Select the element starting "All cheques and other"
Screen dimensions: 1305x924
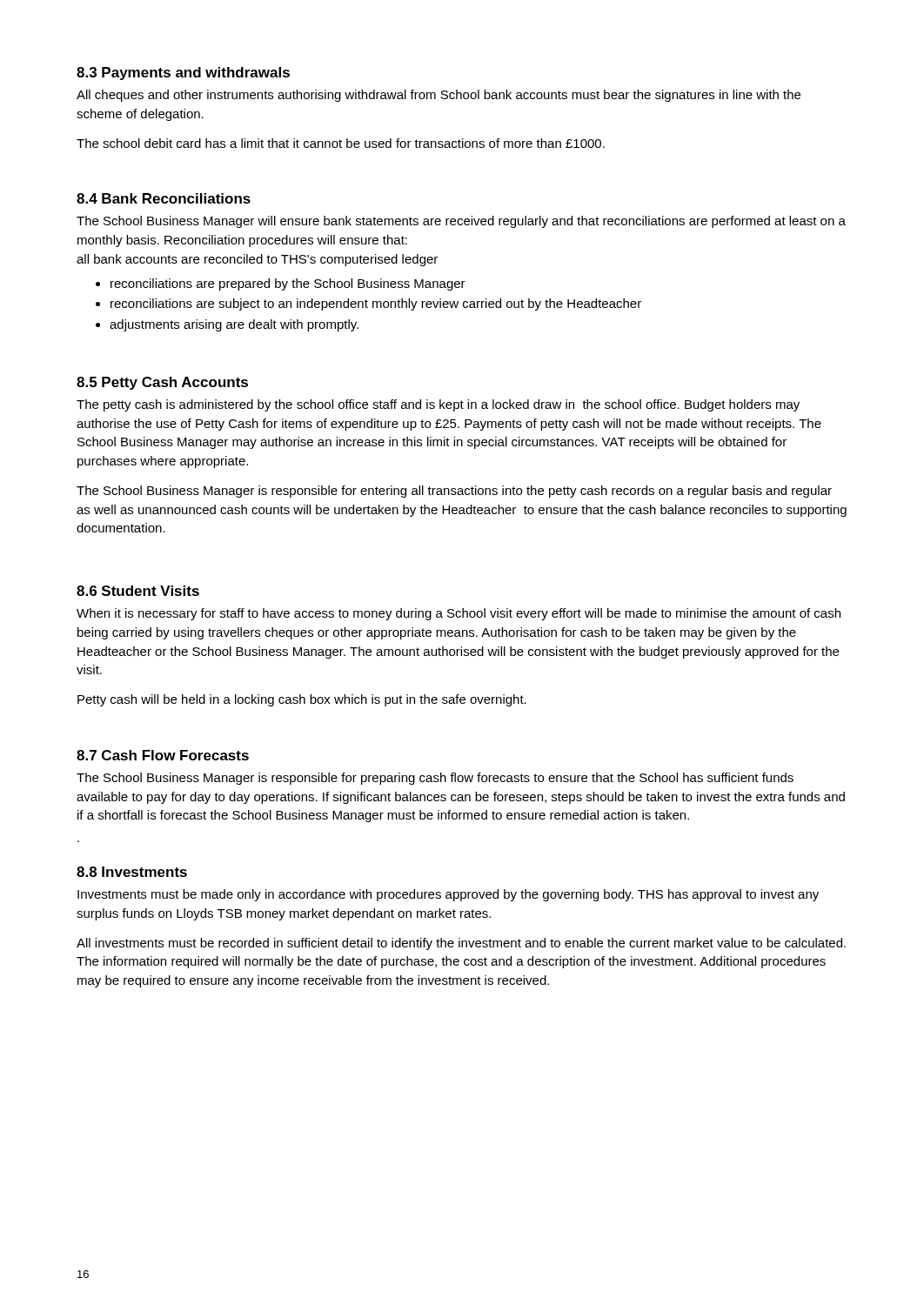tap(439, 104)
